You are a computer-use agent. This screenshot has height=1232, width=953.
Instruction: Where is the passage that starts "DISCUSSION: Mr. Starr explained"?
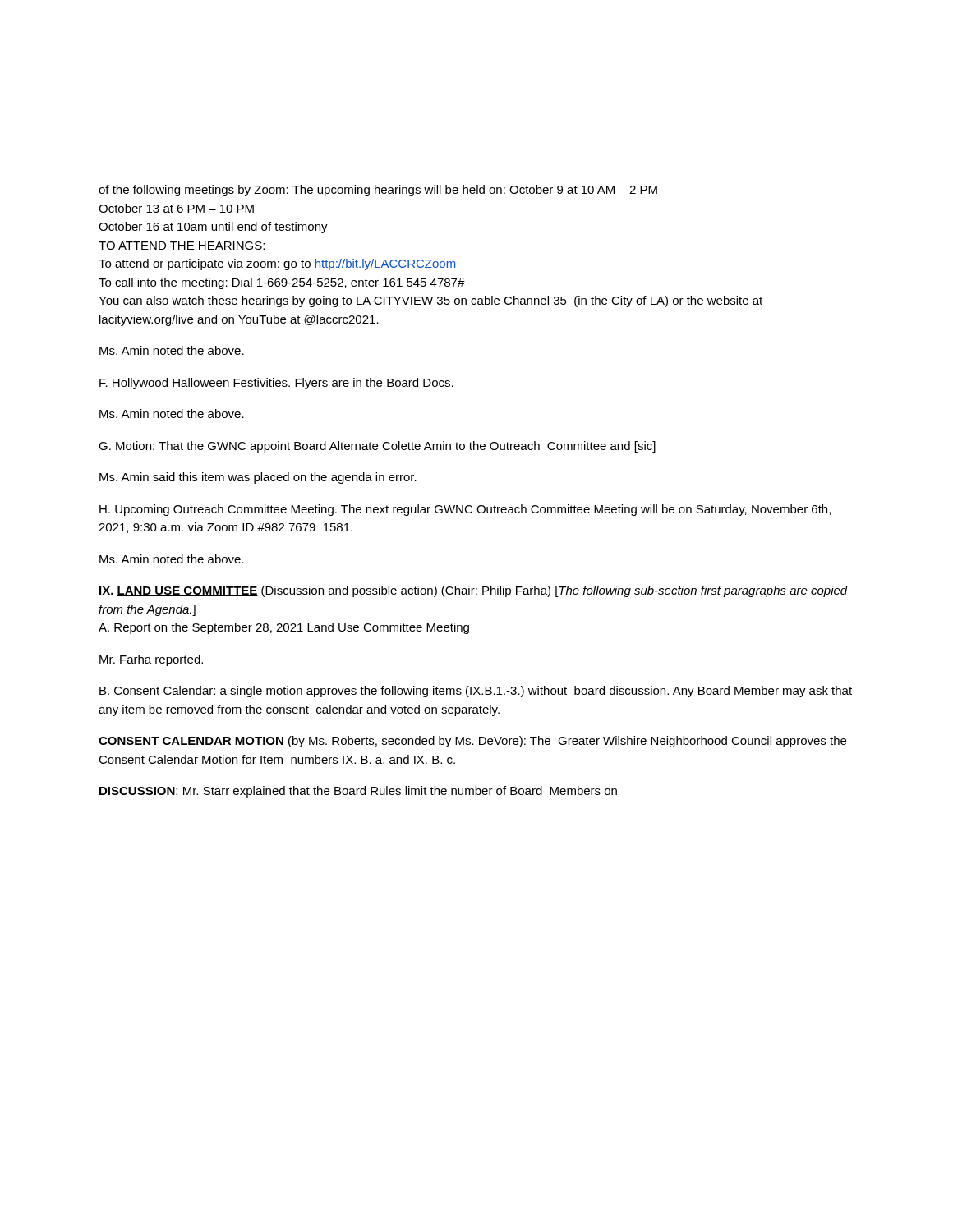pyautogui.click(x=358, y=791)
